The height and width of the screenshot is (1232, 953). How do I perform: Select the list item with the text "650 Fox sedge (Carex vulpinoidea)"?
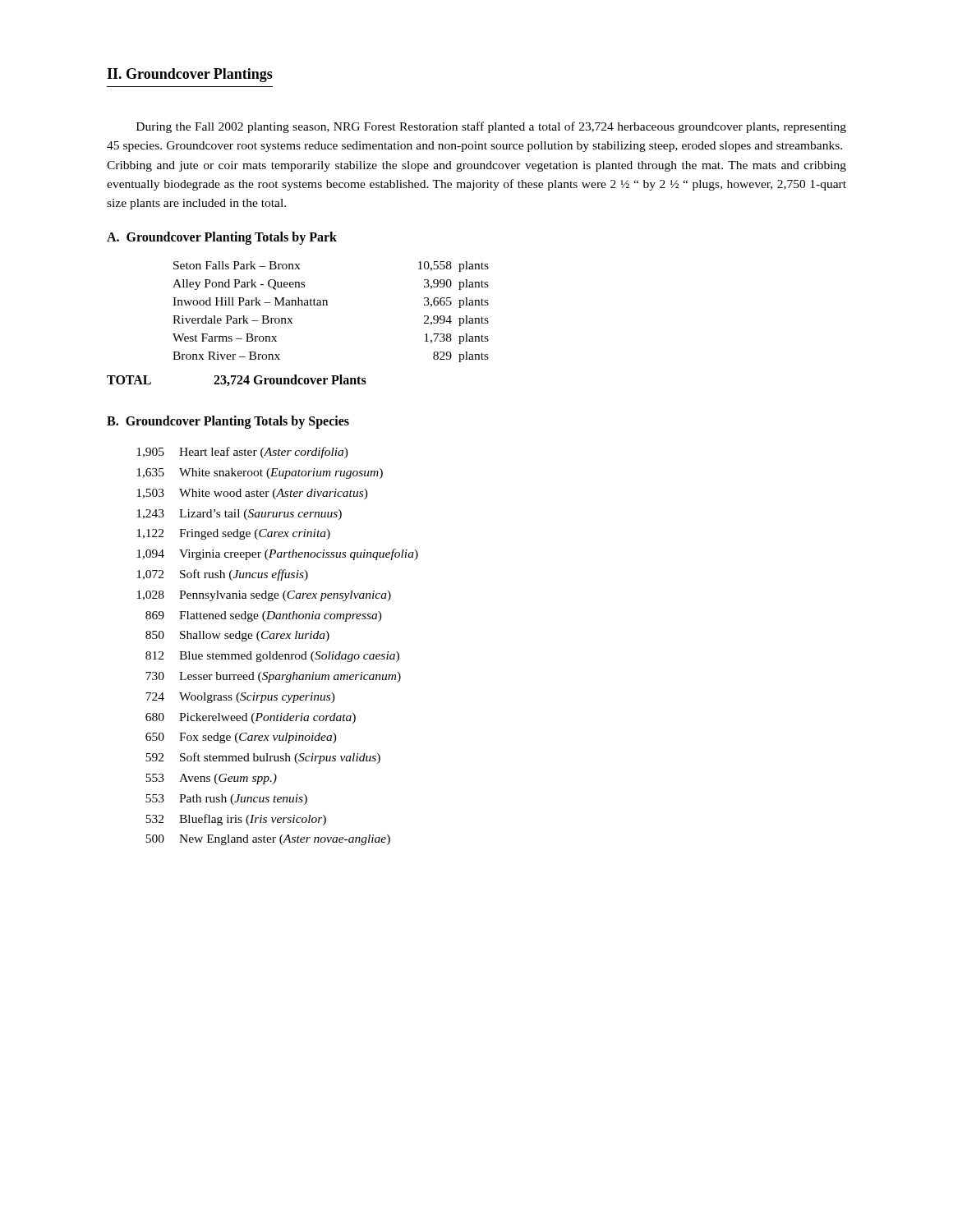point(241,738)
